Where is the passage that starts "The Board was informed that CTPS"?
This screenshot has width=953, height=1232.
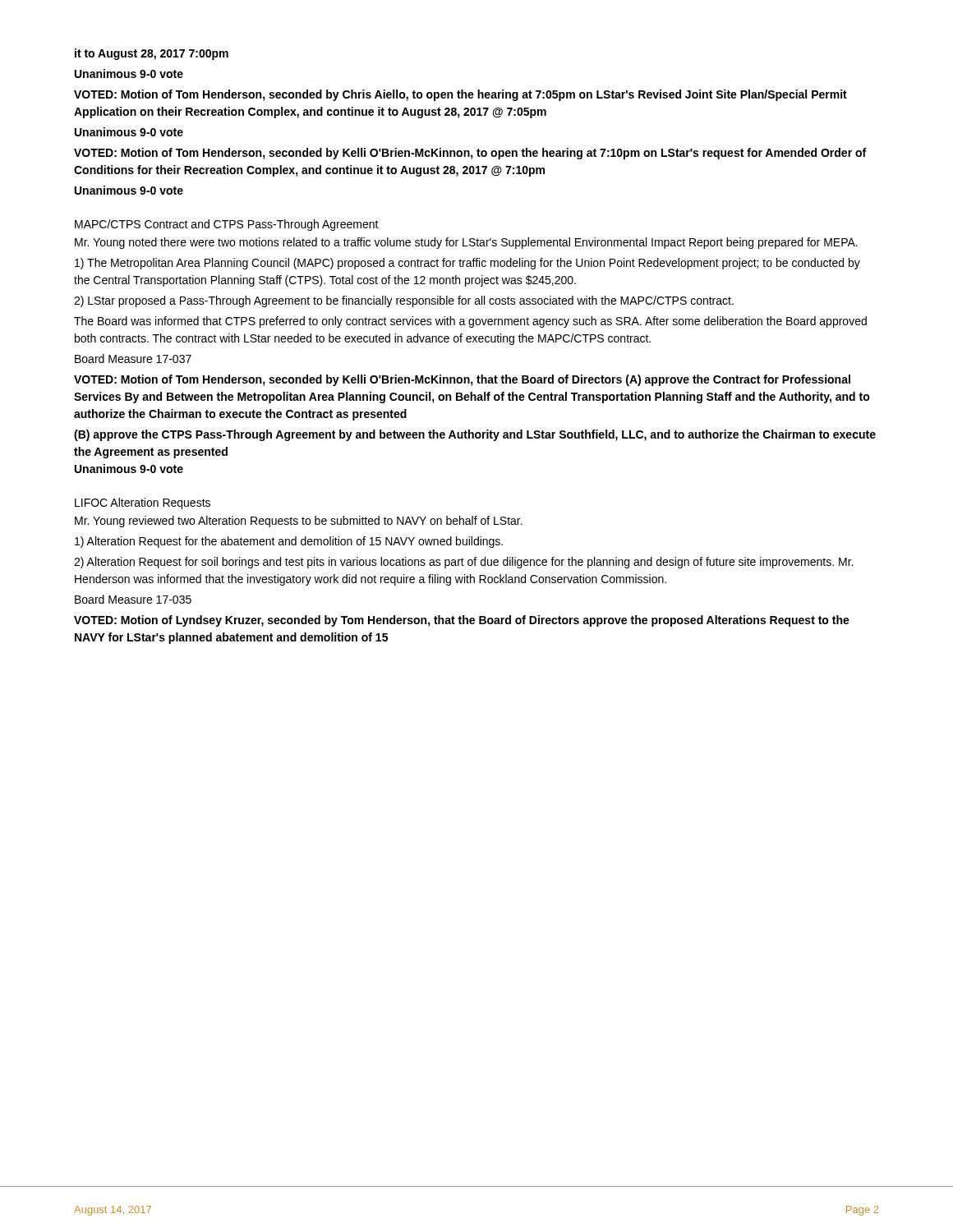click(x=471, y=330)
